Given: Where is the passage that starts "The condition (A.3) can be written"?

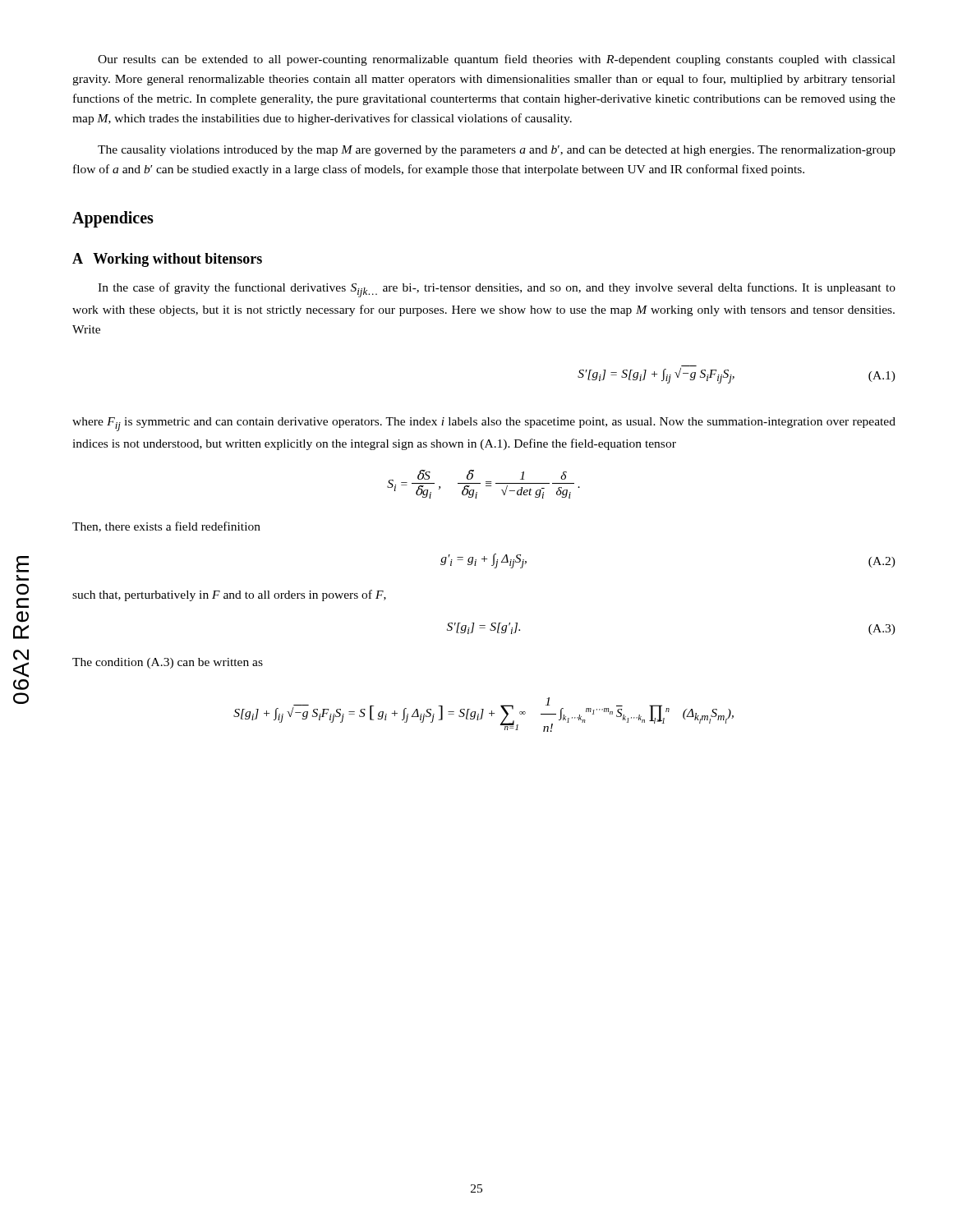Looking at the screenshot, I should [168, 663].
